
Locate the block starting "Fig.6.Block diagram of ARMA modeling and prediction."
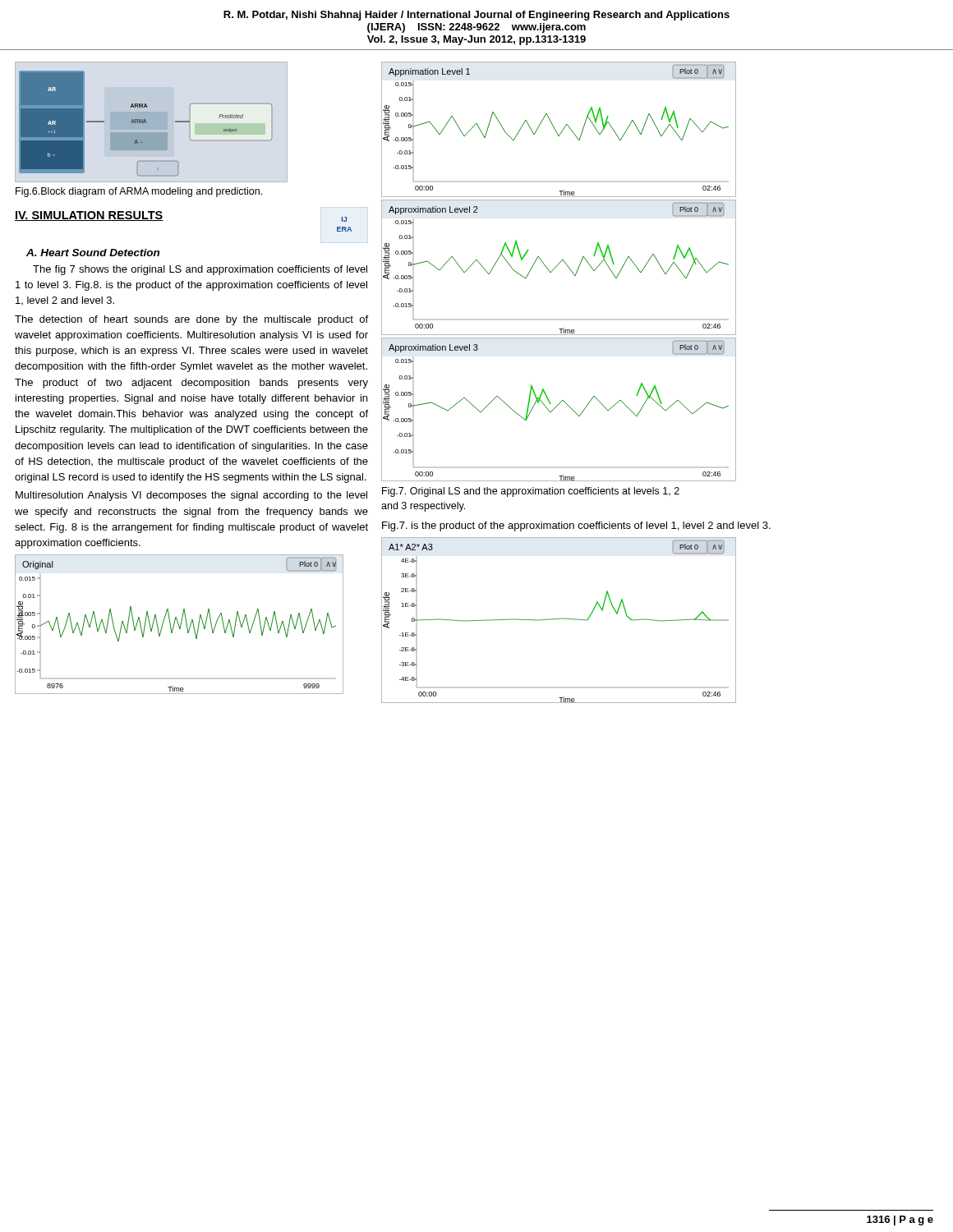pyautogui.click(x=139, y=191)
